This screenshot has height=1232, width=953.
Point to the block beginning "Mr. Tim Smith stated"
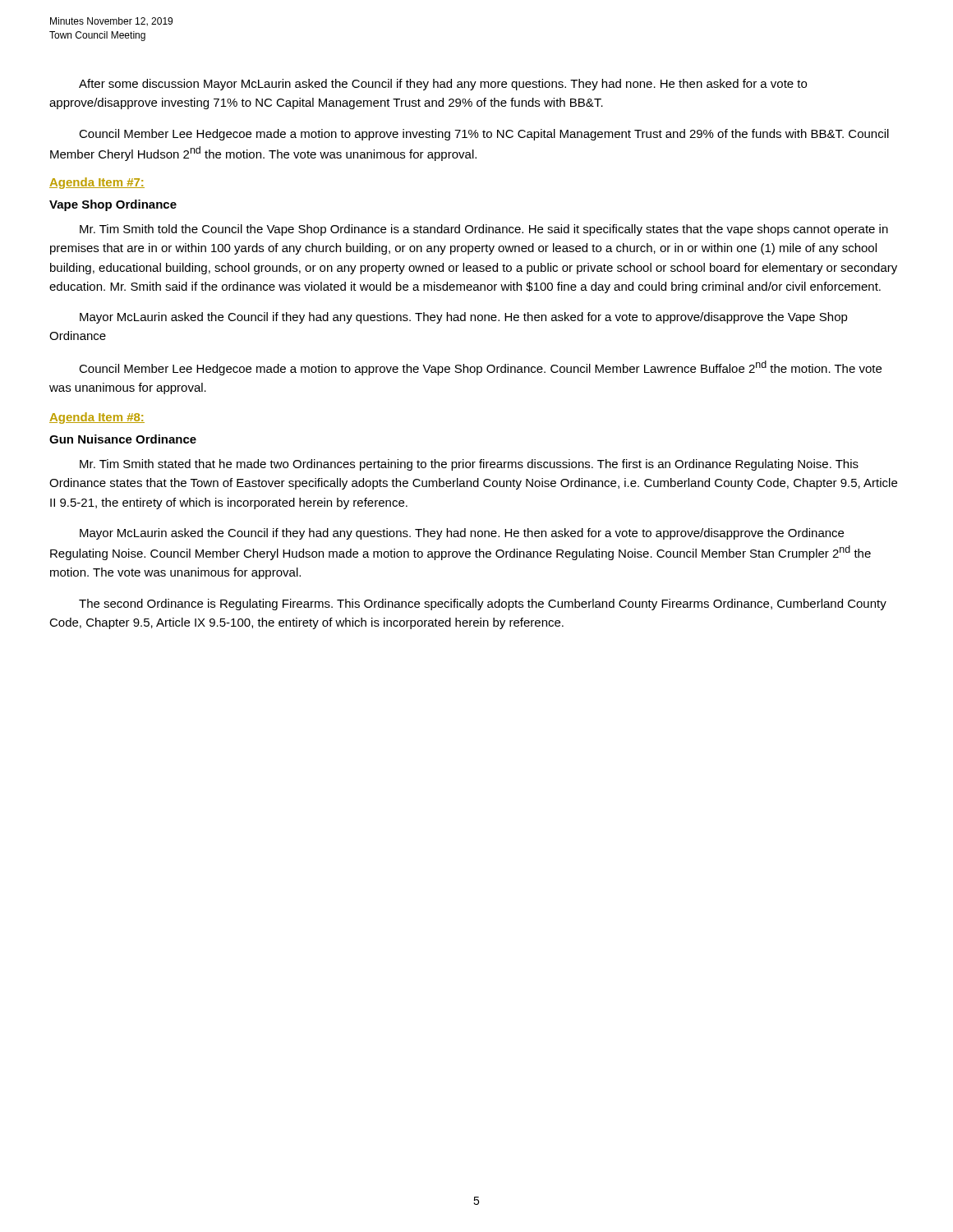pos(474,483)
